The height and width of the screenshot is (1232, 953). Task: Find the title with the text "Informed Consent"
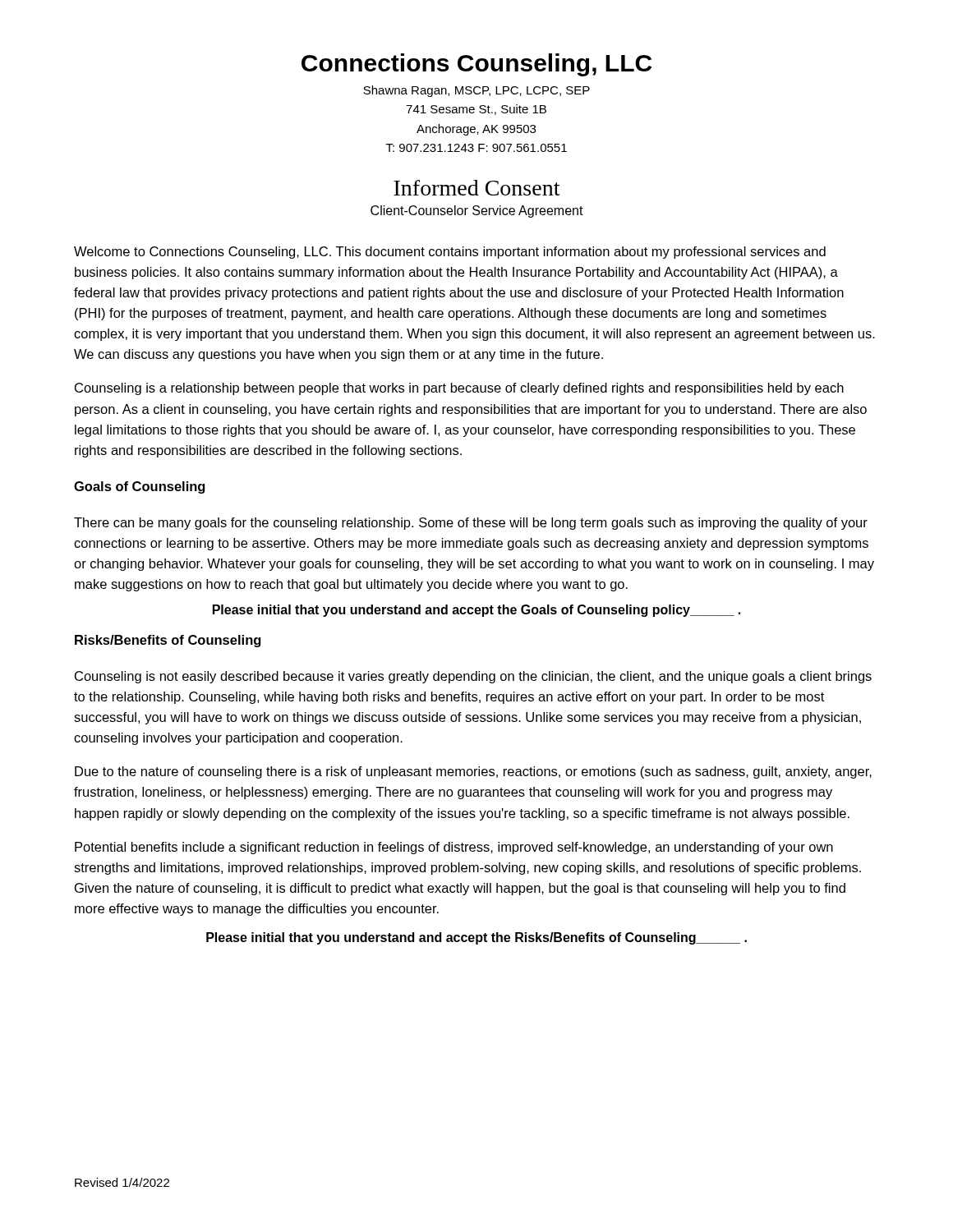click(x=476, y=188)
